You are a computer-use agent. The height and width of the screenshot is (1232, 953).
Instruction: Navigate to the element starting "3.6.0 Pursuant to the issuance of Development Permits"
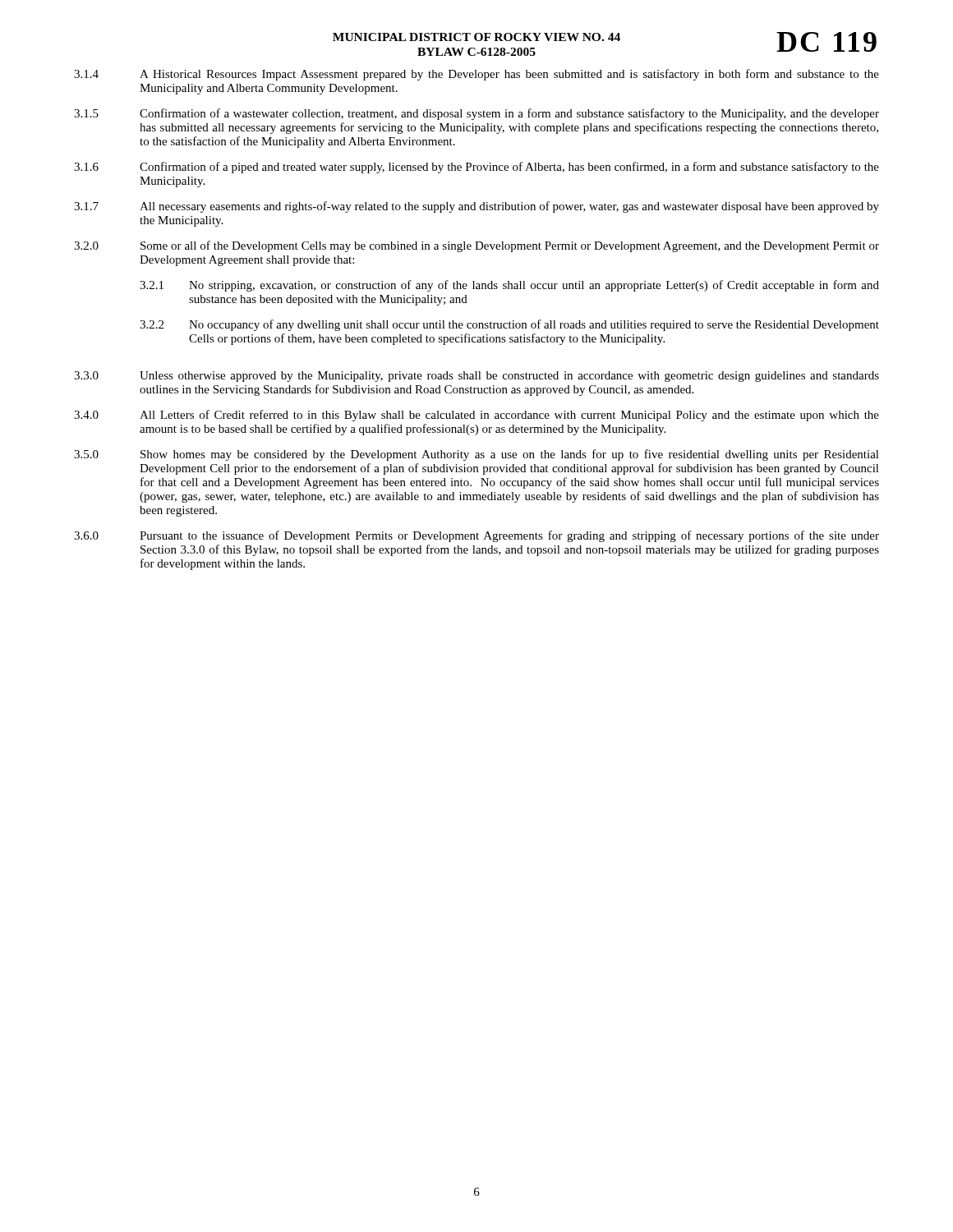tap(476, 550)
